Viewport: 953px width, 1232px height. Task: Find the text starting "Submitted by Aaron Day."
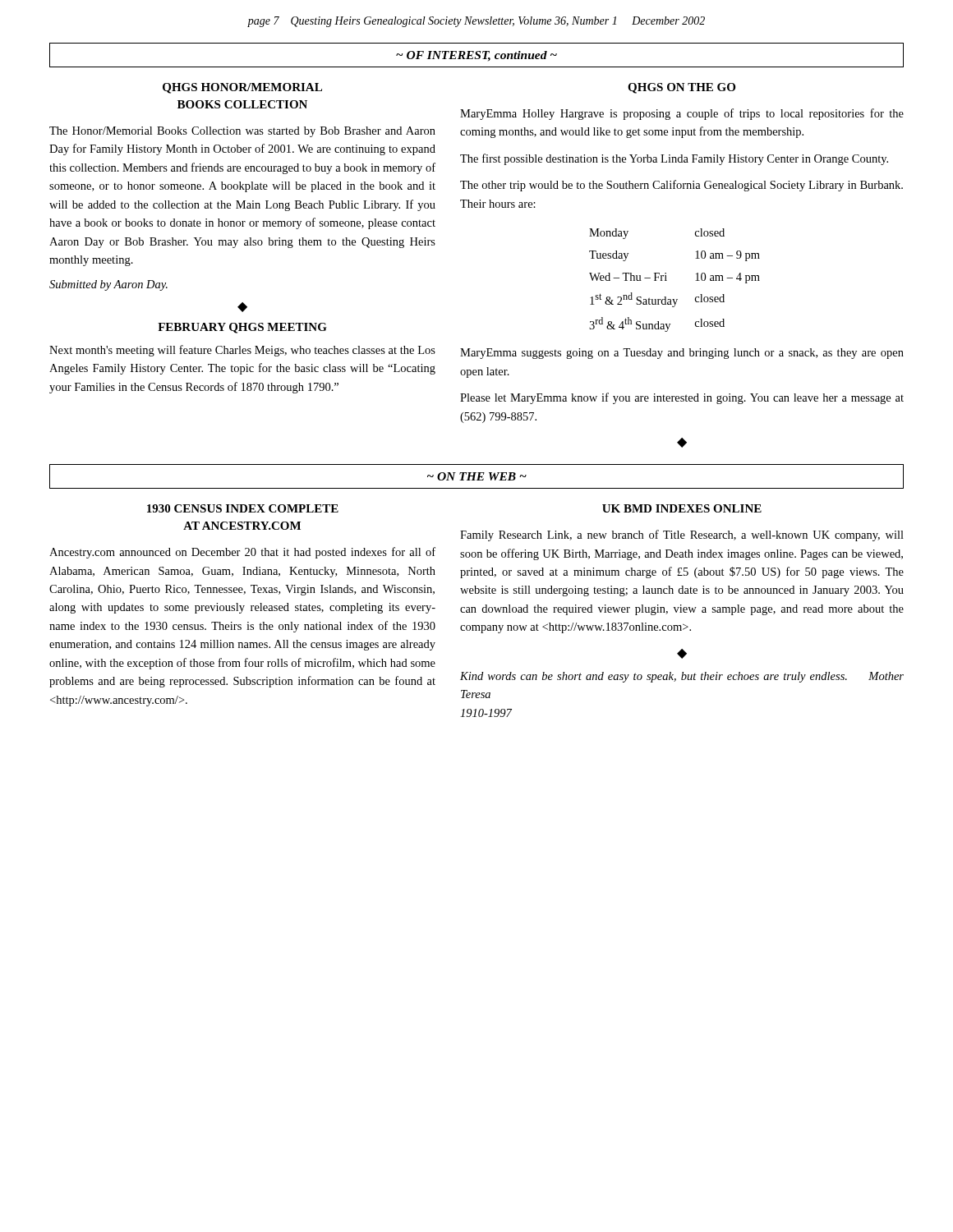point(109,284)
